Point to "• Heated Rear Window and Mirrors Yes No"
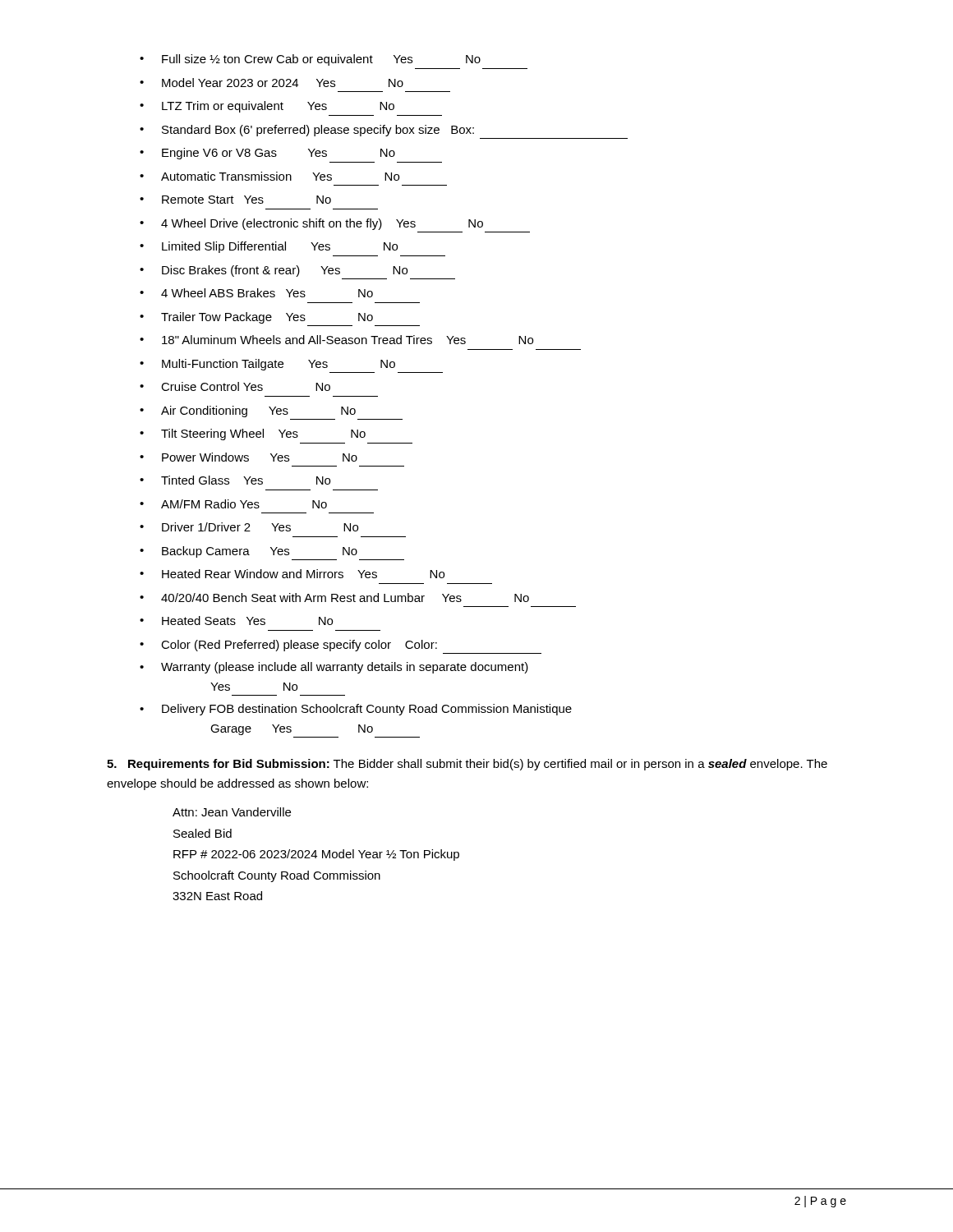Image resolution: width=953 pixels, height=1232 pixels. (x=493, y=574)
